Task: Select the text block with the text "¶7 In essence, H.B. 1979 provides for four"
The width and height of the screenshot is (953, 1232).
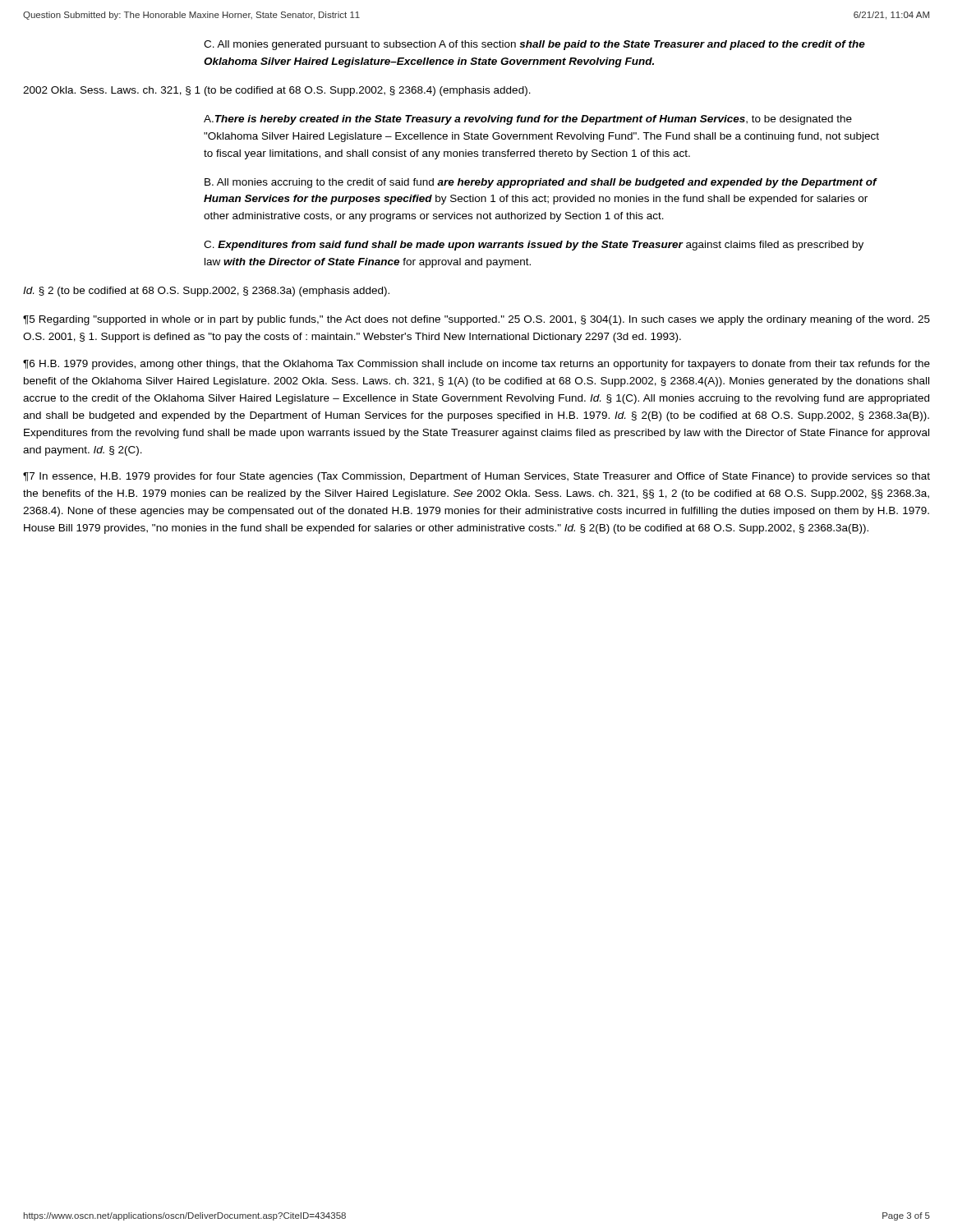Action: [x=476, y=502]
